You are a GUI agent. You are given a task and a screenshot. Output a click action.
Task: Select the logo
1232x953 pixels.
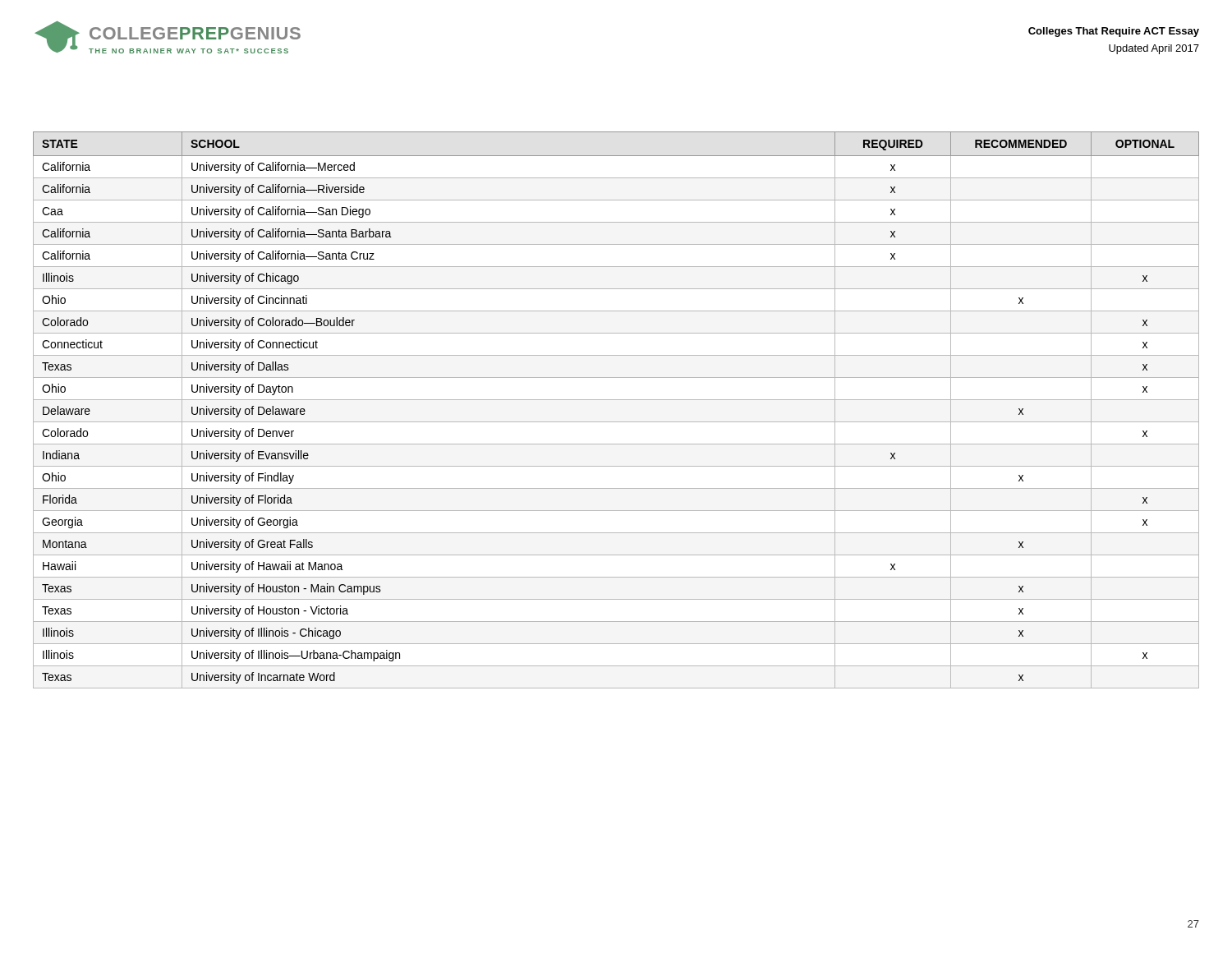click(167, 39)
